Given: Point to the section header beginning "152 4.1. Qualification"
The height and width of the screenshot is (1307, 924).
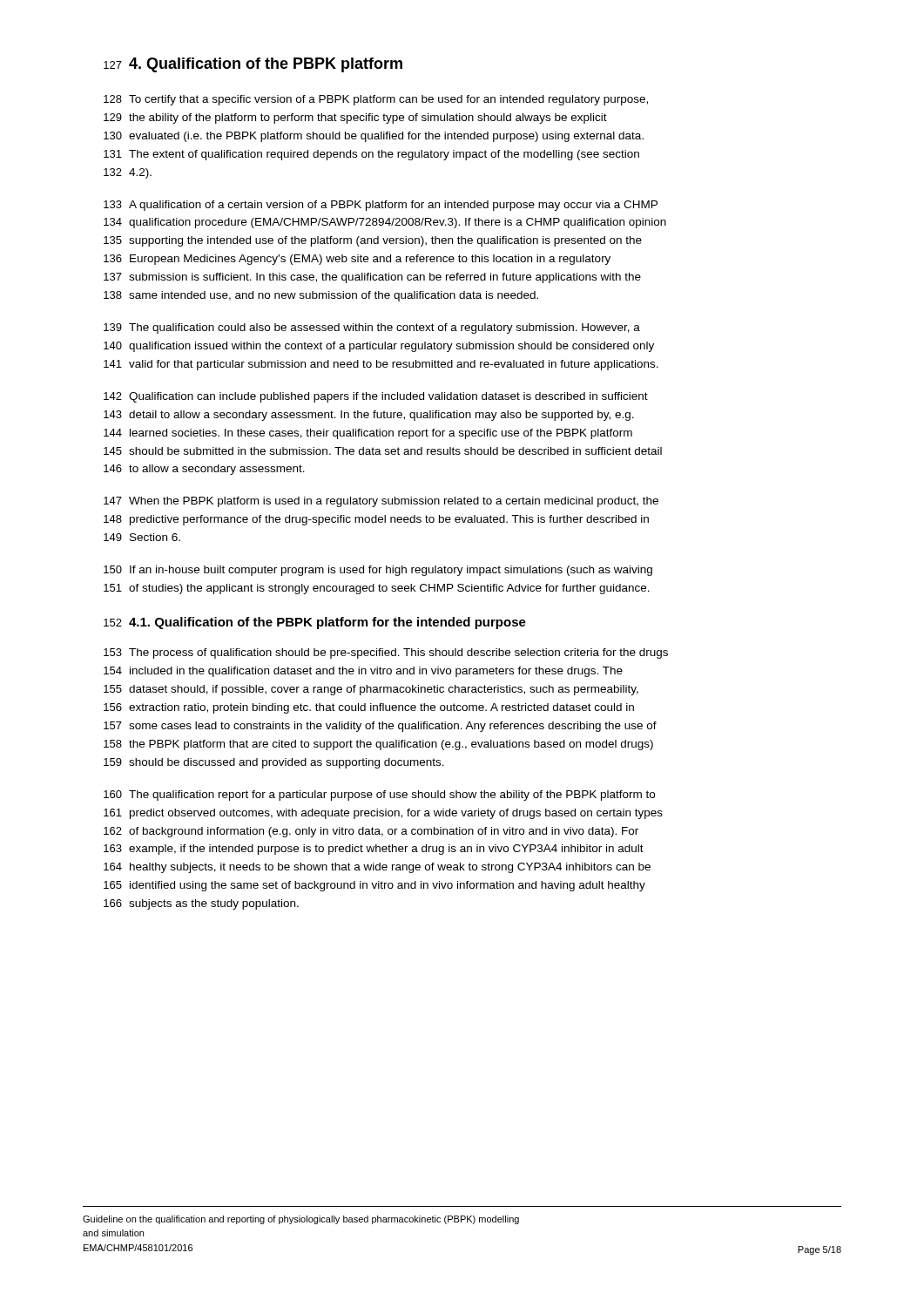Looking at the screenshot, I should (x=462, y=622).
